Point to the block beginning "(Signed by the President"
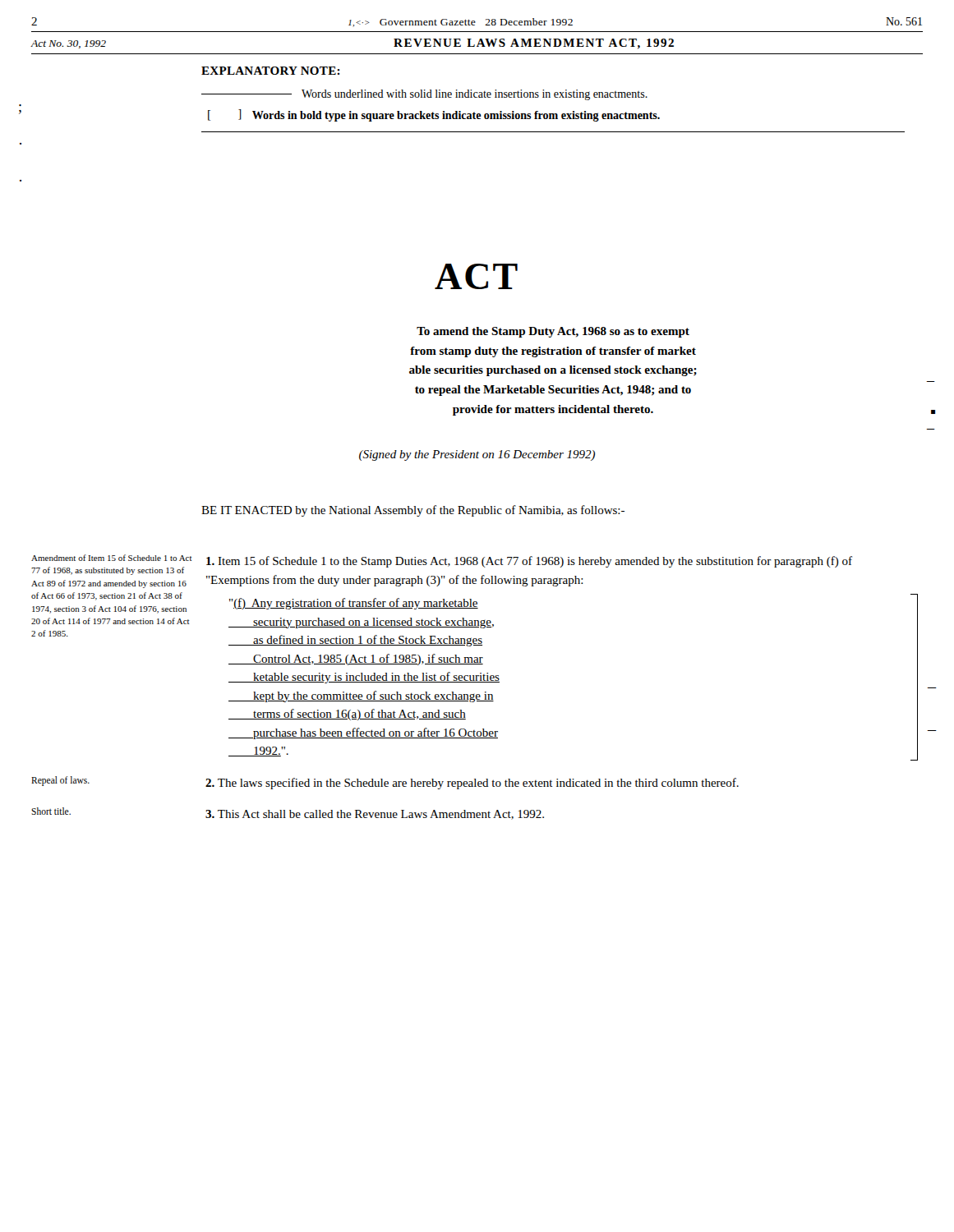The height and width of the screenshot is (1232, 954). 477,454
